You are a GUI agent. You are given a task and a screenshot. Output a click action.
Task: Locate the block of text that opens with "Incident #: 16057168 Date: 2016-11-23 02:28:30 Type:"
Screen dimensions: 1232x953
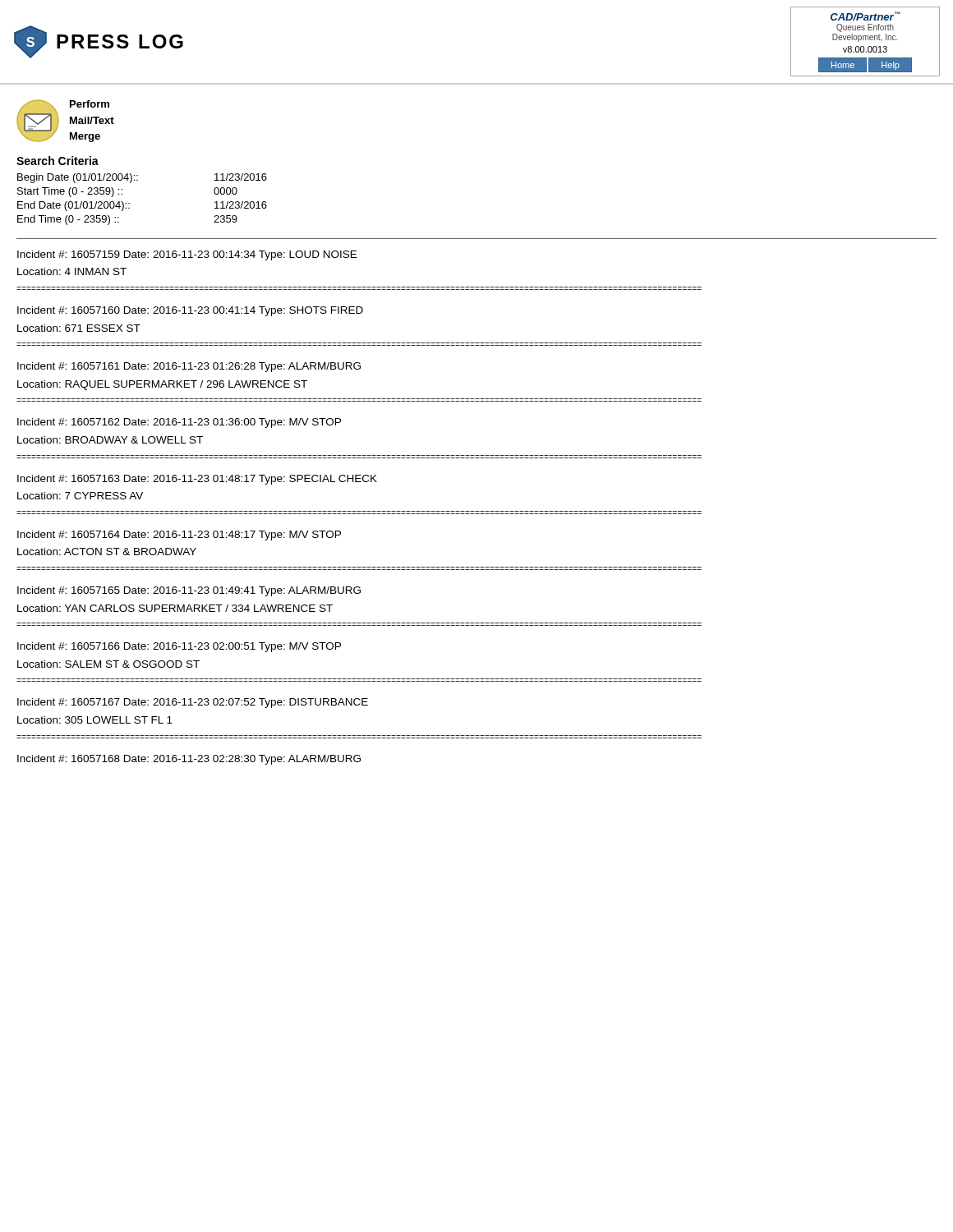point(189,760)
